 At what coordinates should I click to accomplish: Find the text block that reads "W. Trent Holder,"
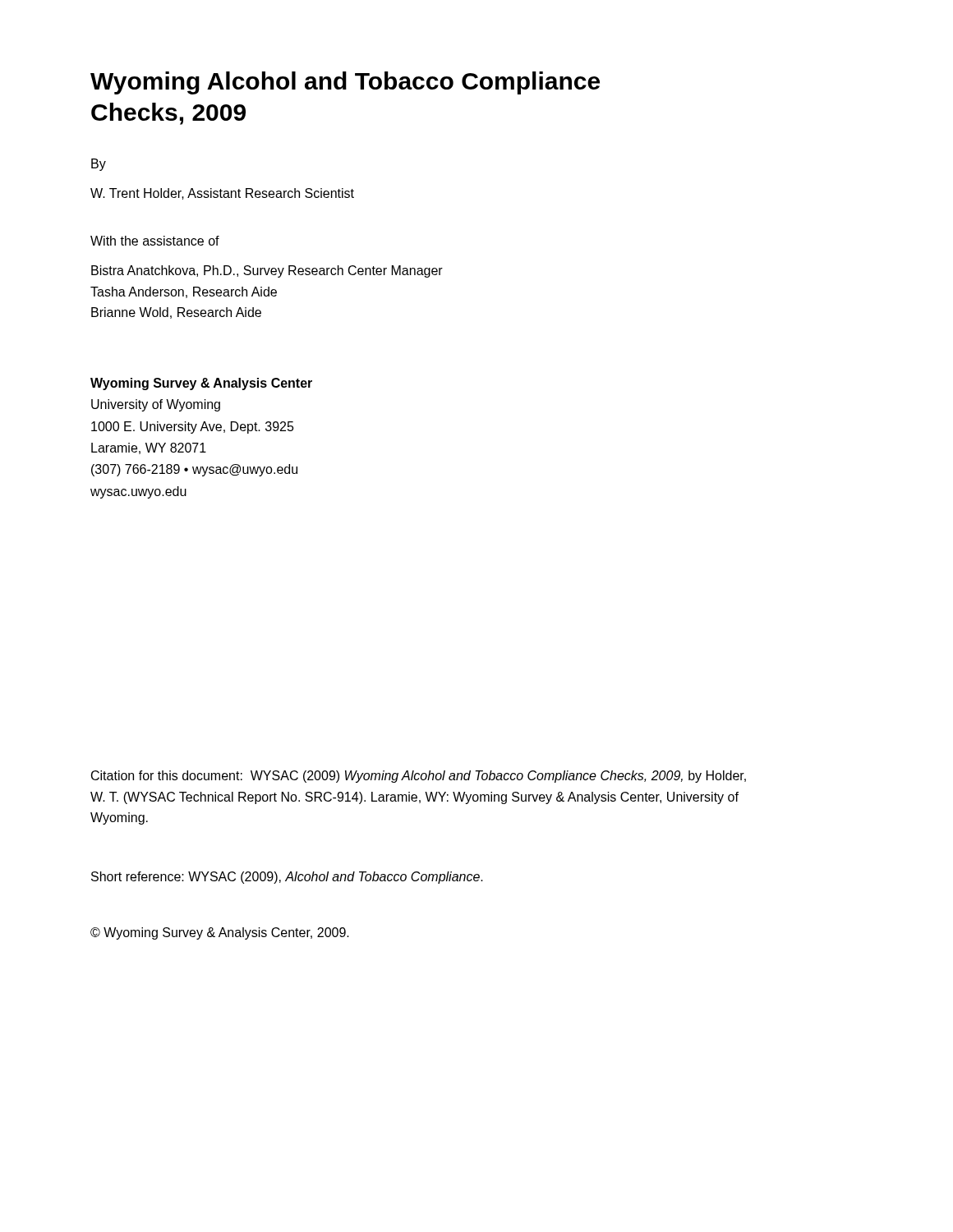click(x=222, y=193)
